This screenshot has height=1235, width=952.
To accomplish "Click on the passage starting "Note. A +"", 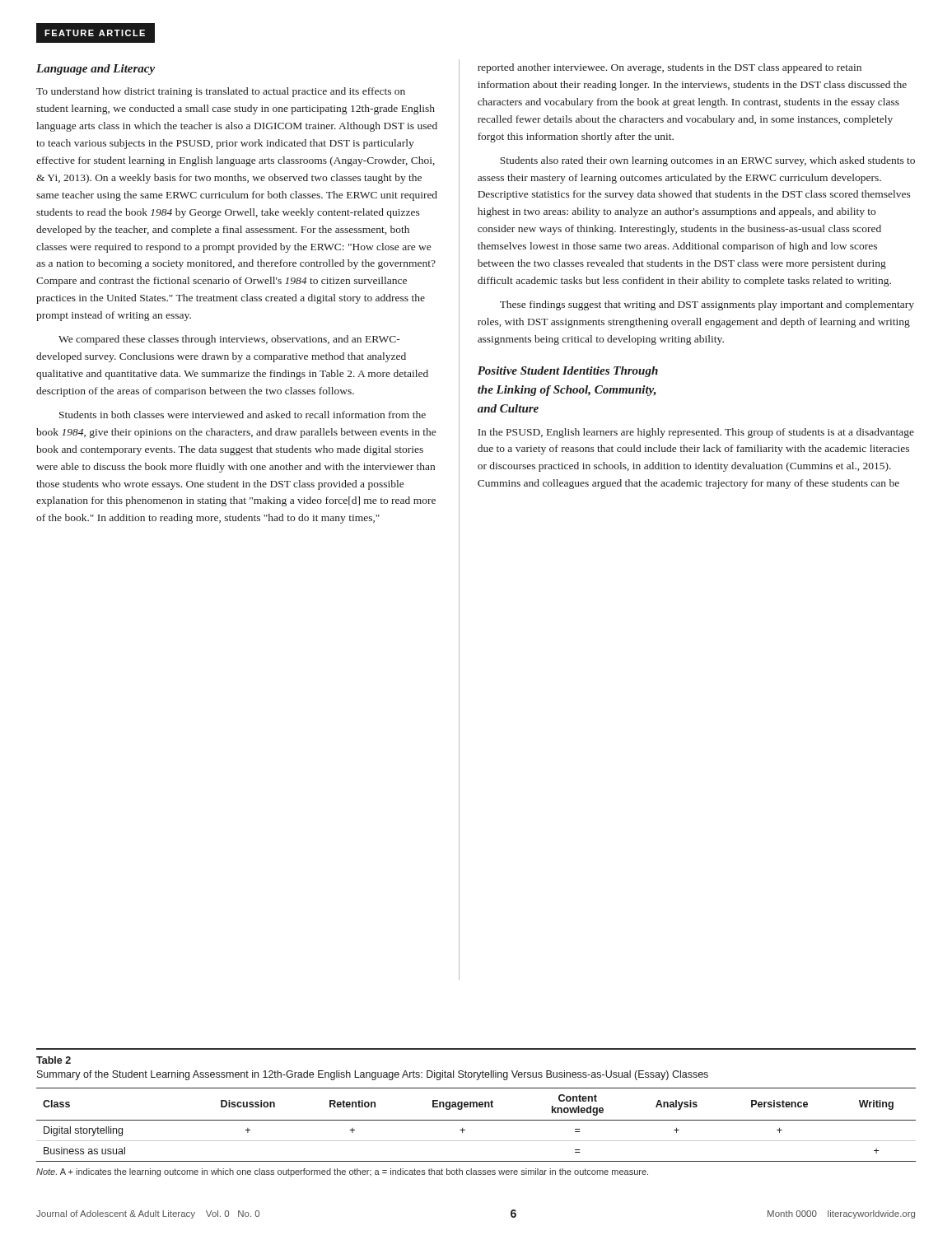I will coord(476,1172).
